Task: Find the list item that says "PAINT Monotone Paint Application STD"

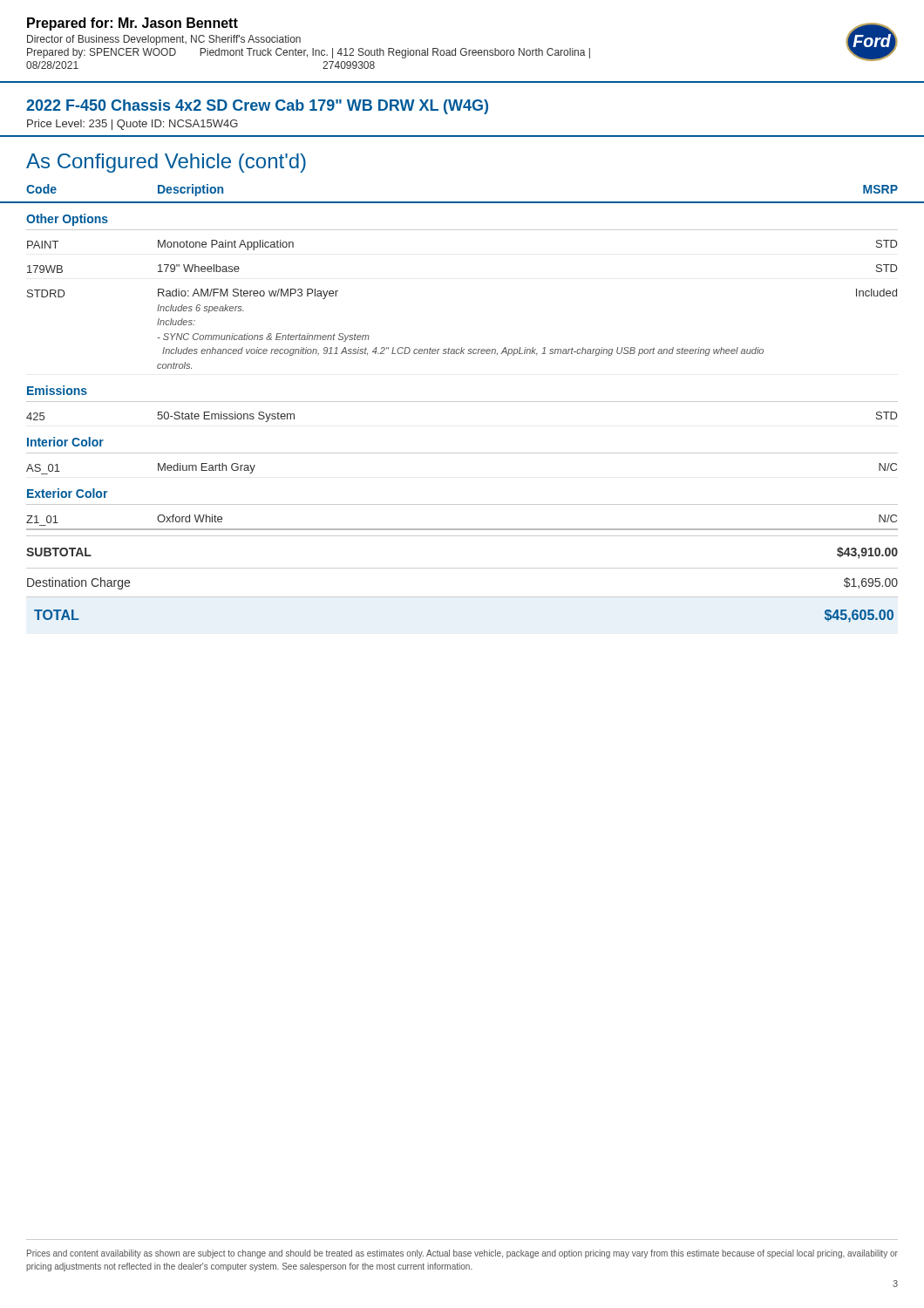Action: click(x=41, y=245)
